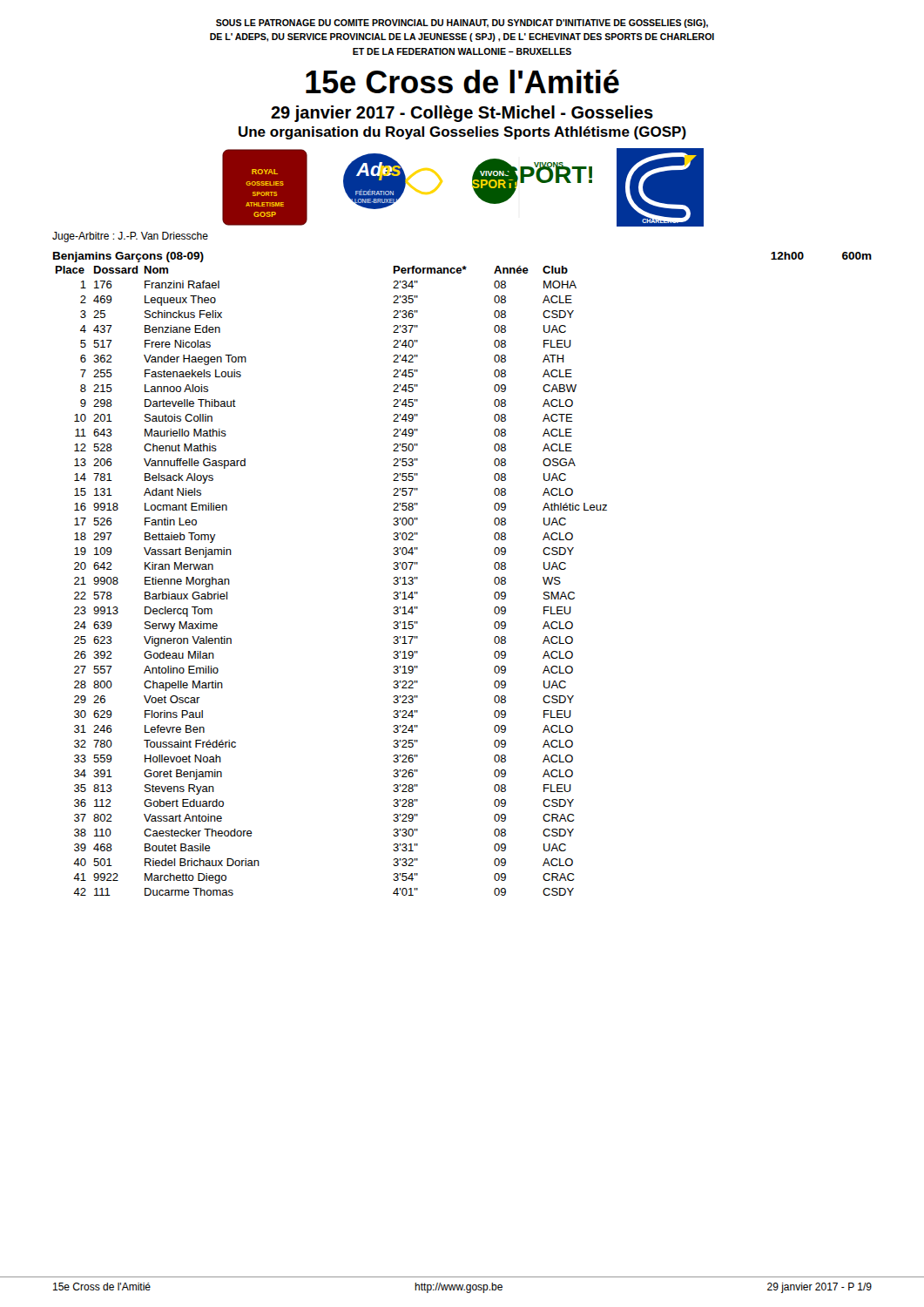Locate the block starting "SOUS LE PATRONAGE DU COMITE PROVINCIAL DU HAINAUT,"
The image size is (924, 1307).
coord(462,37)
